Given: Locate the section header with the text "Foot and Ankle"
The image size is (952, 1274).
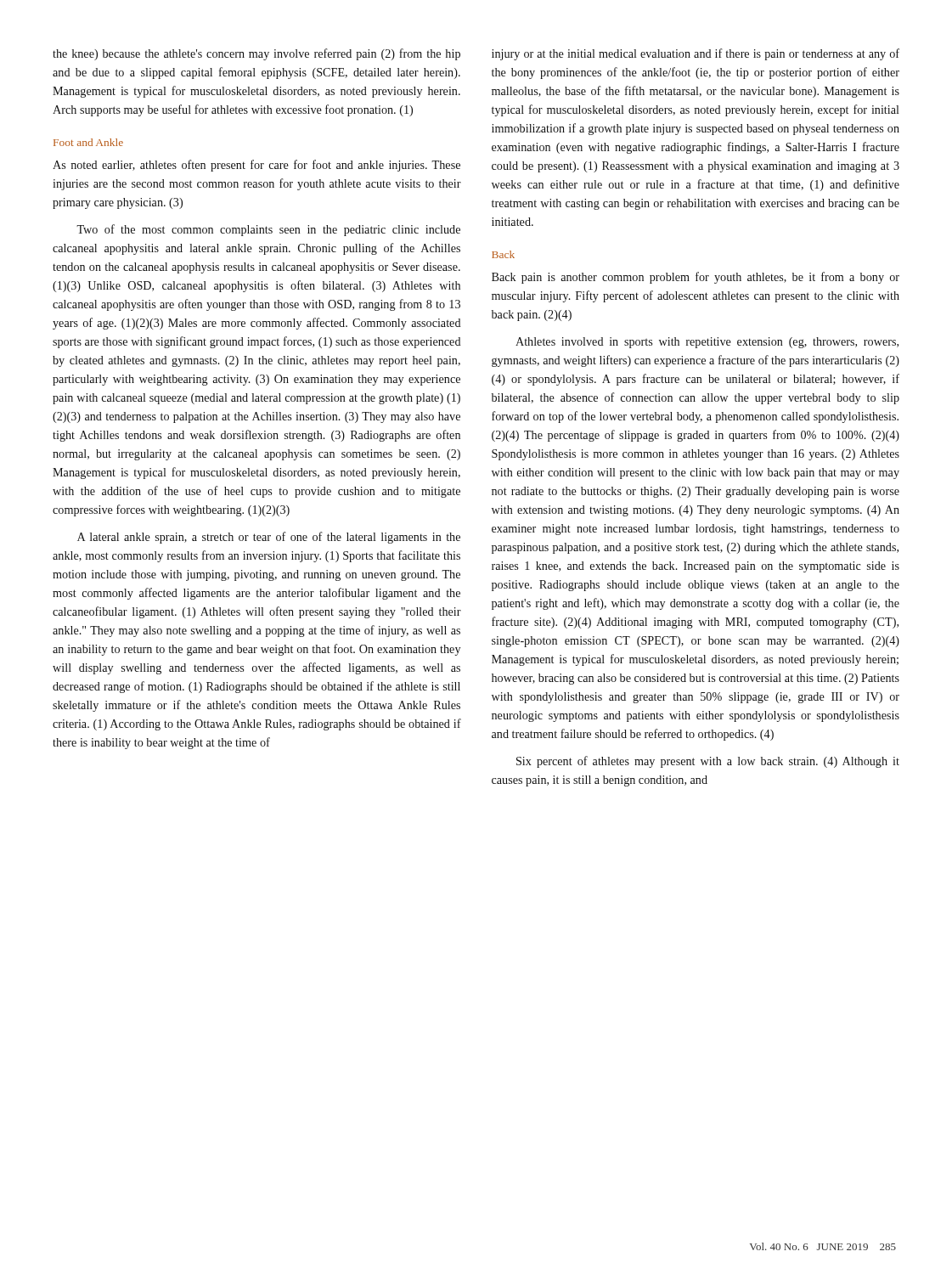Looking at the screenshot, I should [88, 142].
